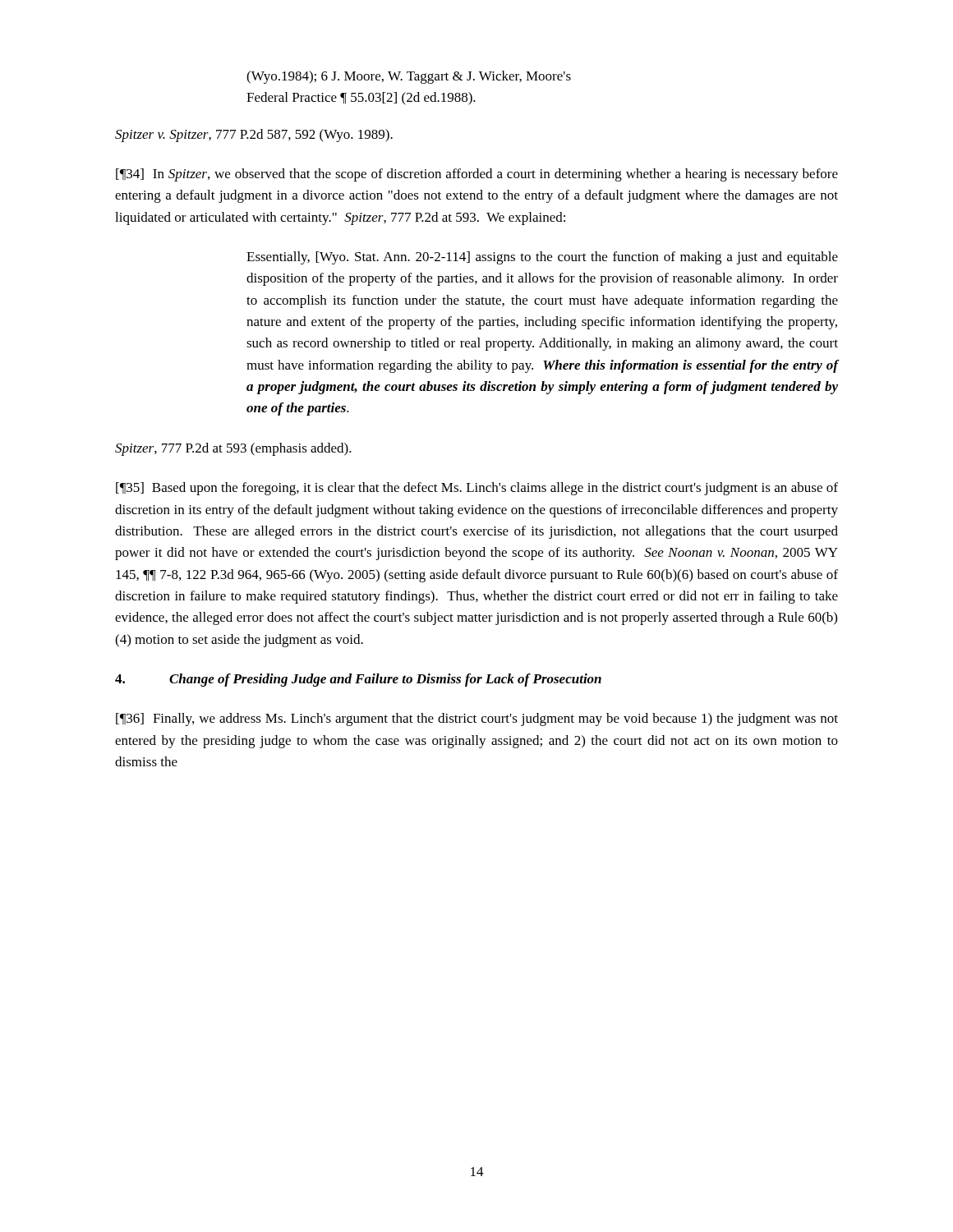Locate the block of text that opens with "Spitzer, 777 P.2d at 593"
The height and width of the screenshot is (1232, 953).
pyautogui.click(x=234, y=448)
